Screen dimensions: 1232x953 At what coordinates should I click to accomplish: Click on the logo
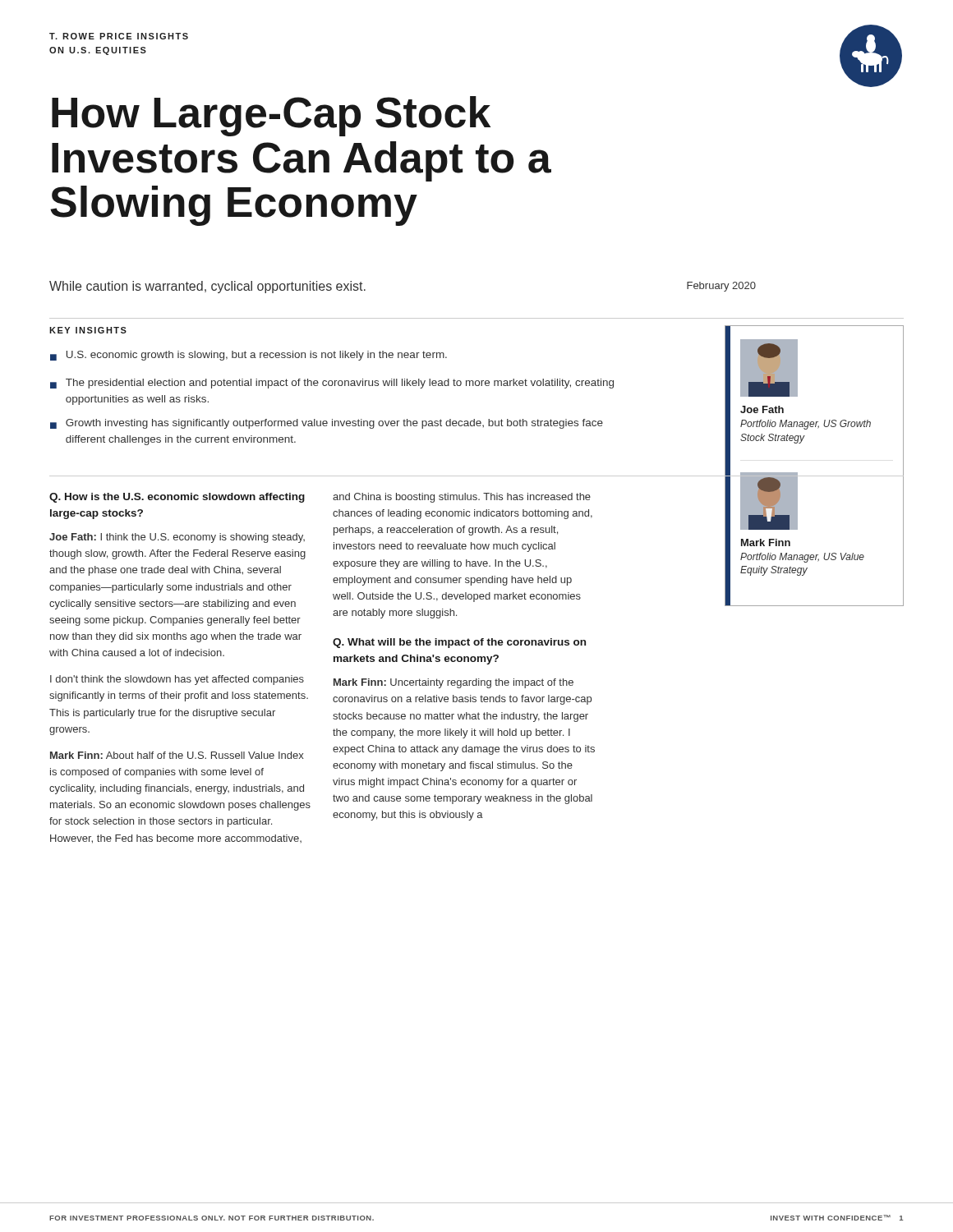pyautogui.click(x=871, y=56)
